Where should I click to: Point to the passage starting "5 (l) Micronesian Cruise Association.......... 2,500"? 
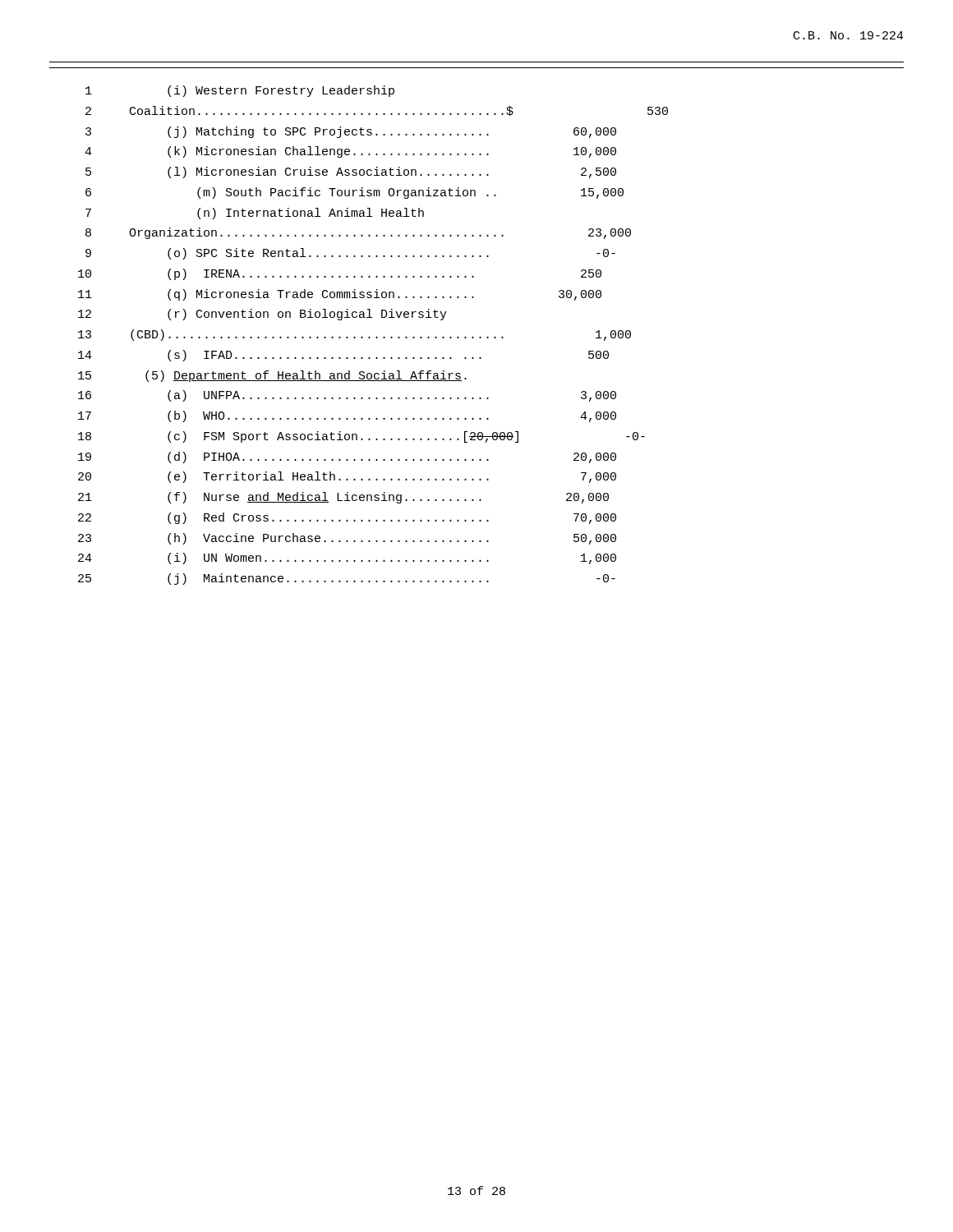click(476, 174)
